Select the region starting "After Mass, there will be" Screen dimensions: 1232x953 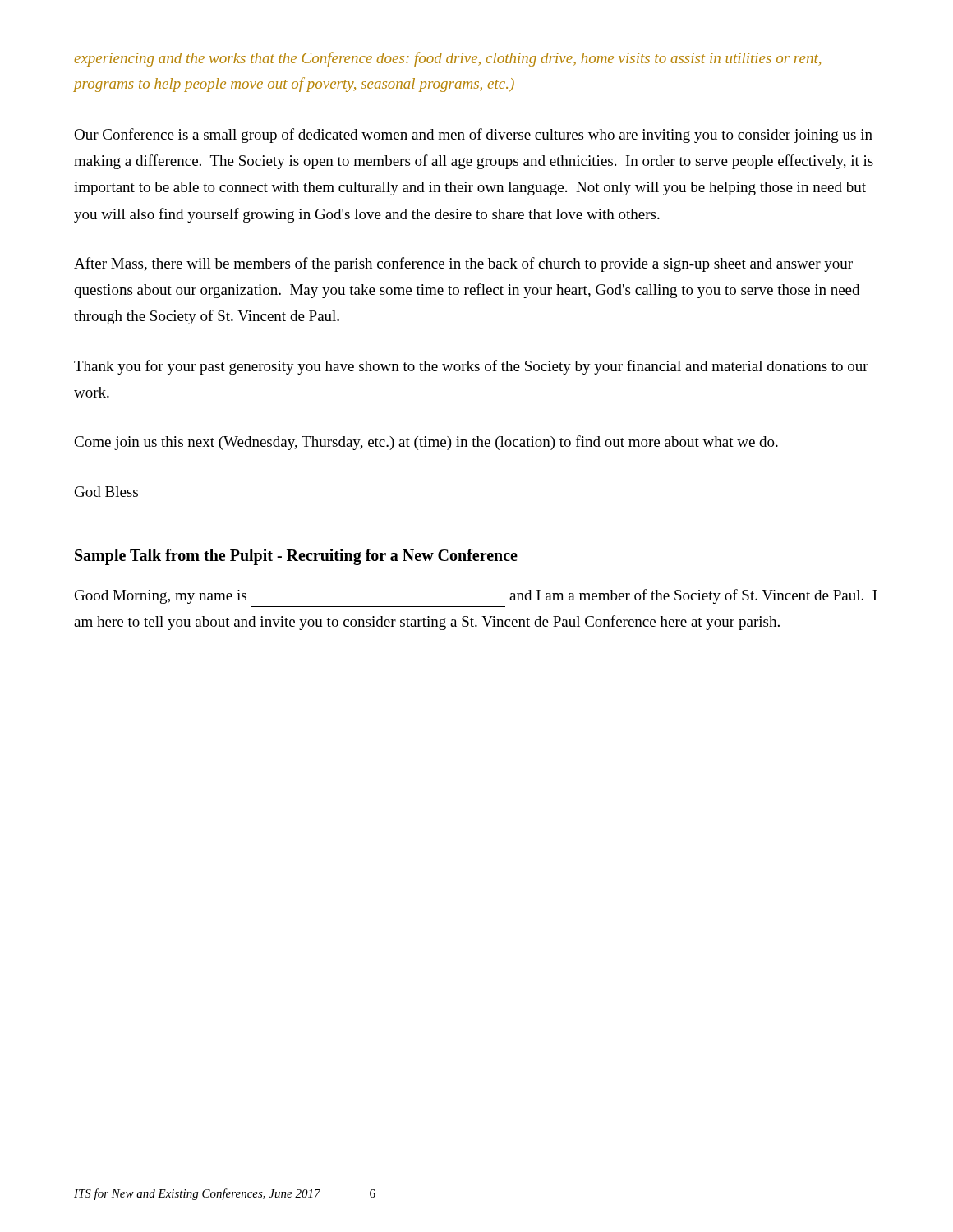click(x=467, y=290)
